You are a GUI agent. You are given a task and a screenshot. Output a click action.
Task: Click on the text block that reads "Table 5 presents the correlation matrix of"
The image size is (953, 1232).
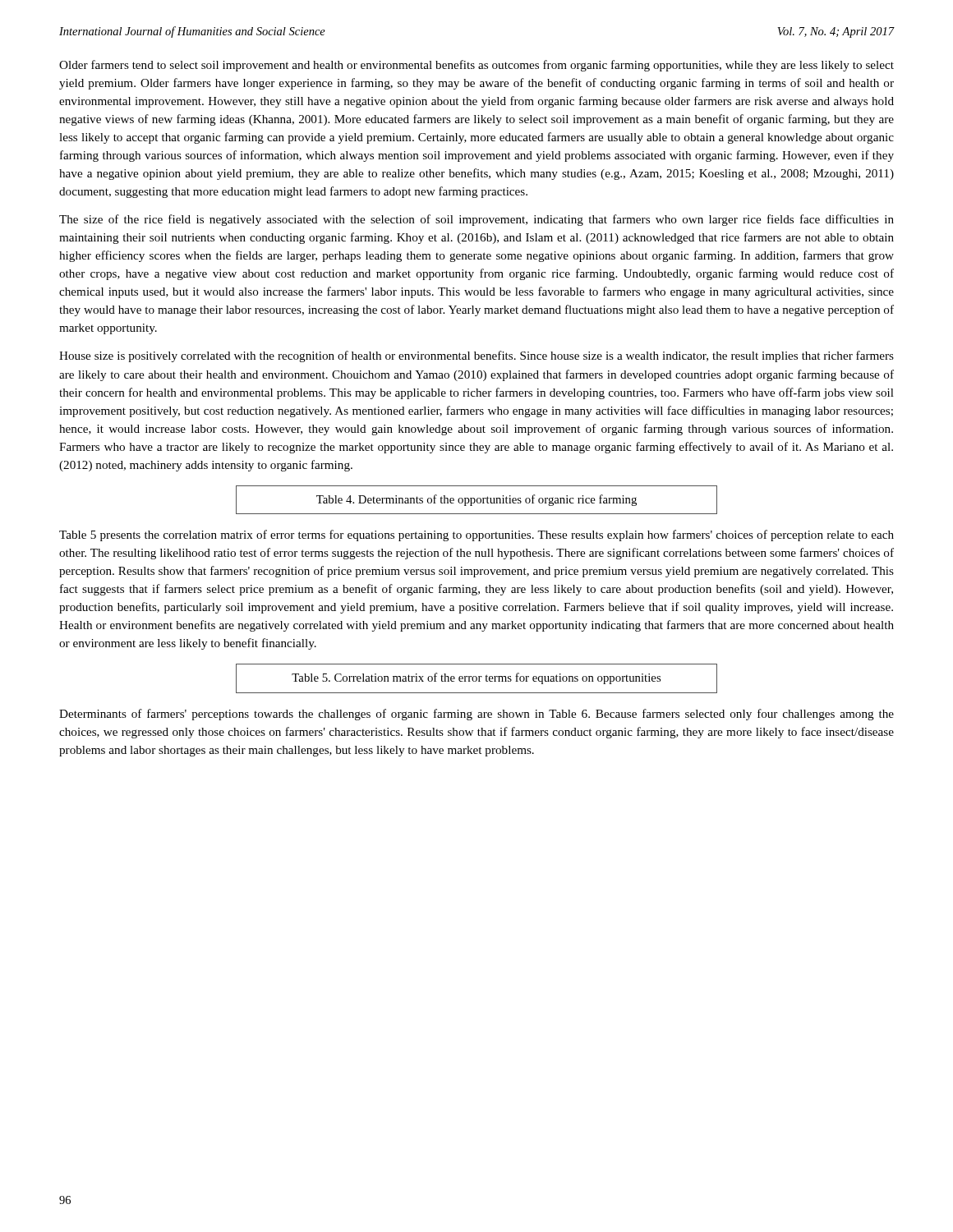[476, 589]
